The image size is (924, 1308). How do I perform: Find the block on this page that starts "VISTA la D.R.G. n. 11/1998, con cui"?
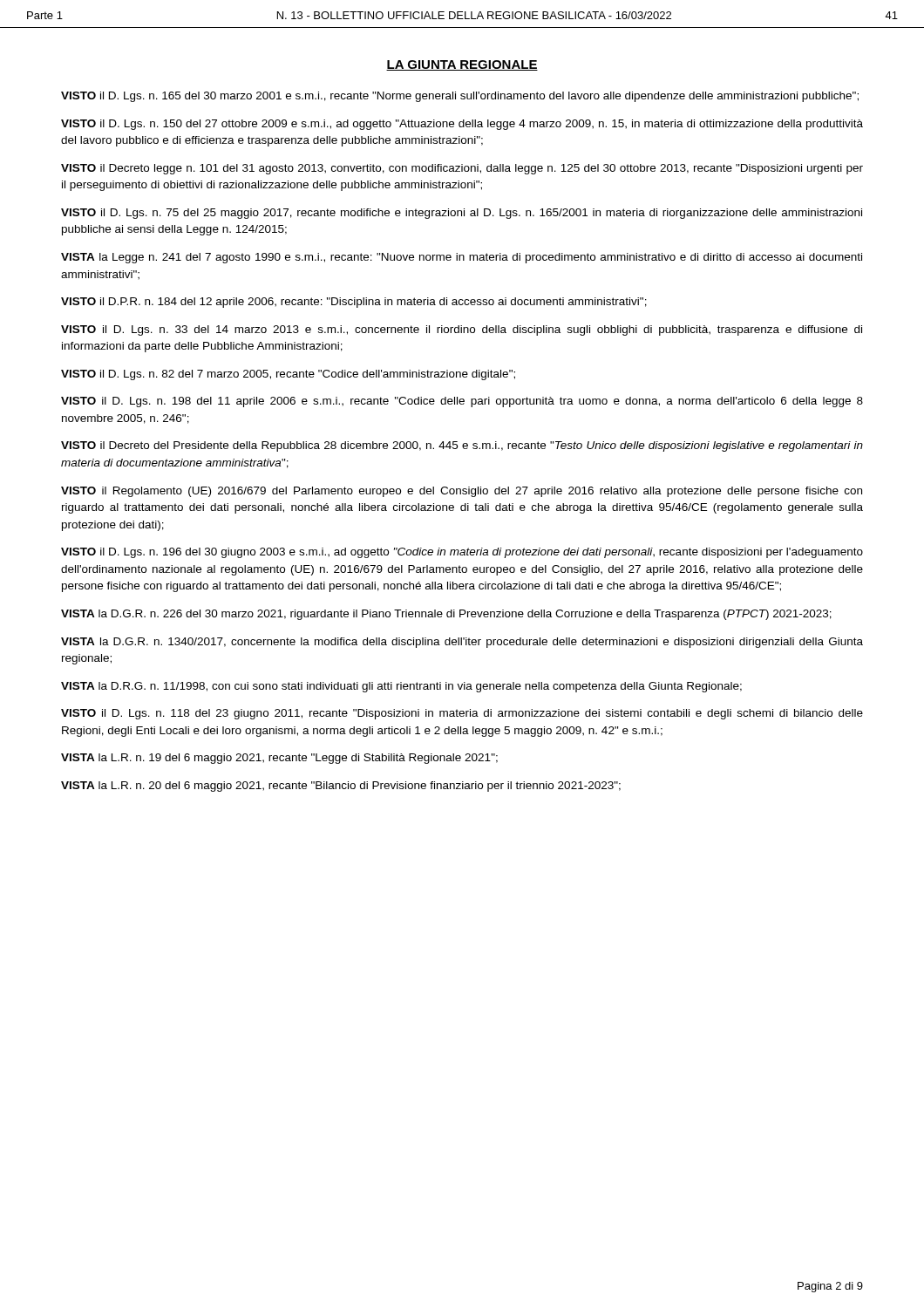(402, 686)
